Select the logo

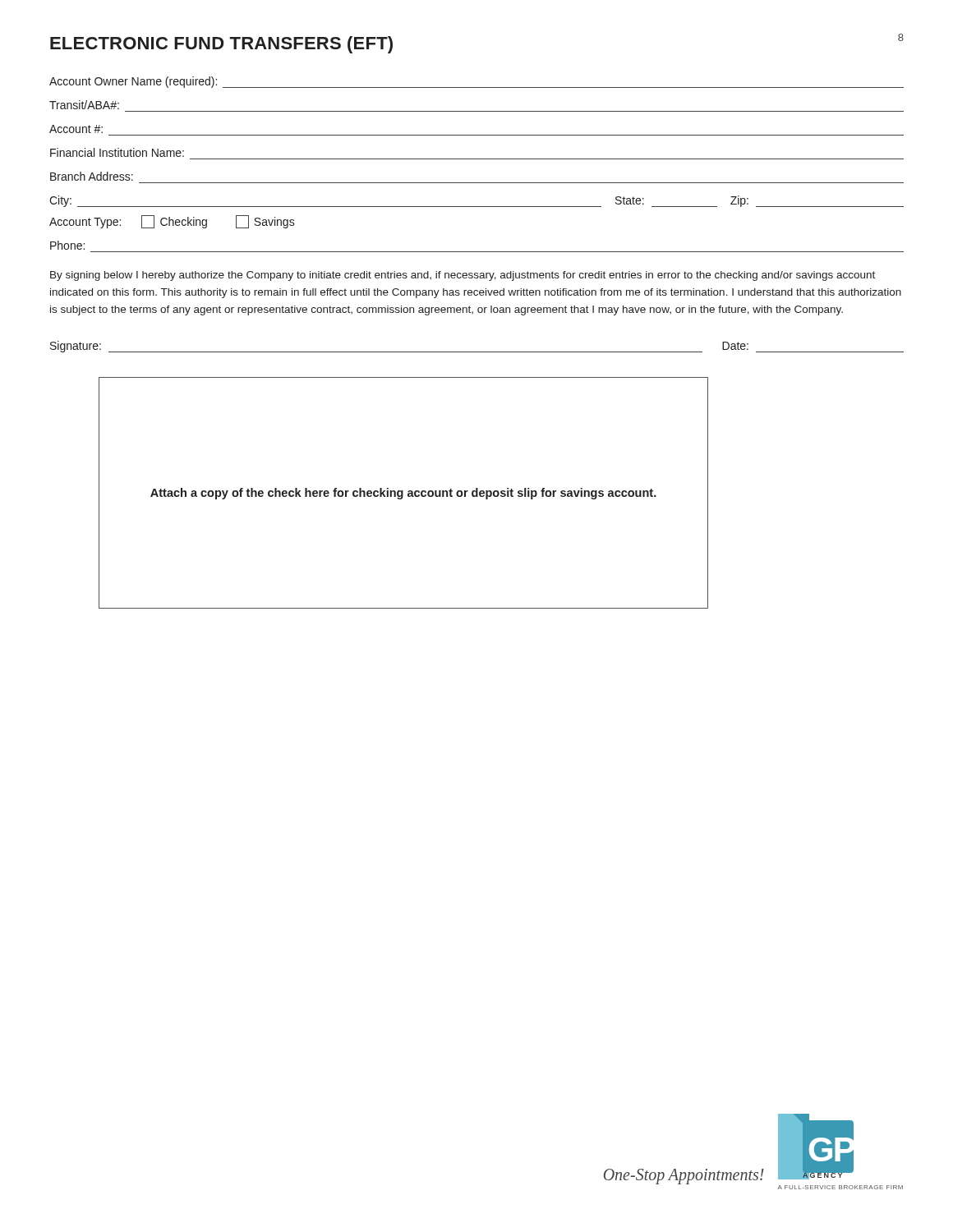click(x=841, y=1152)
